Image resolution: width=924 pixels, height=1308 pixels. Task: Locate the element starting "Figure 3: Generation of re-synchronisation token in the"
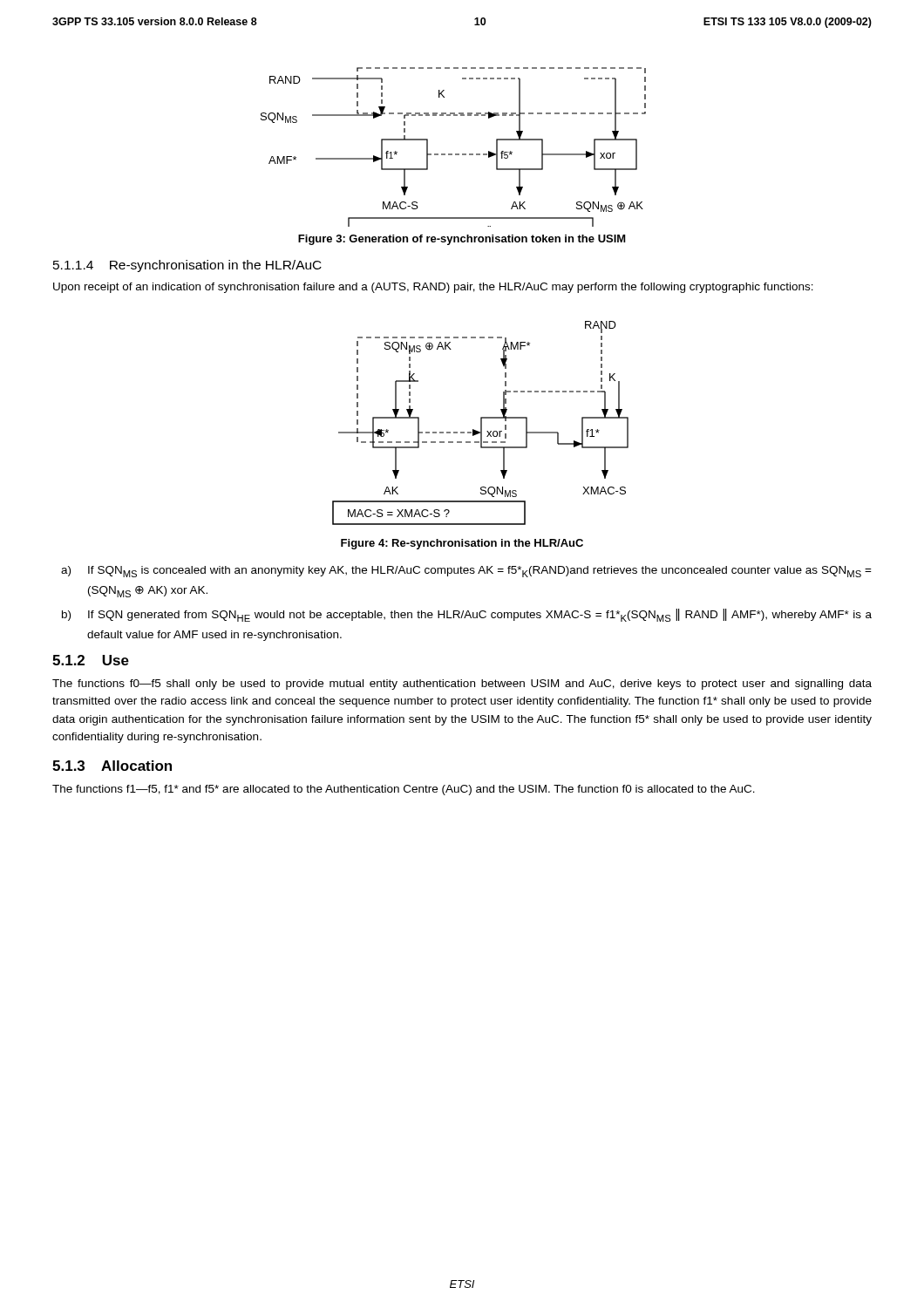point(462,238)
